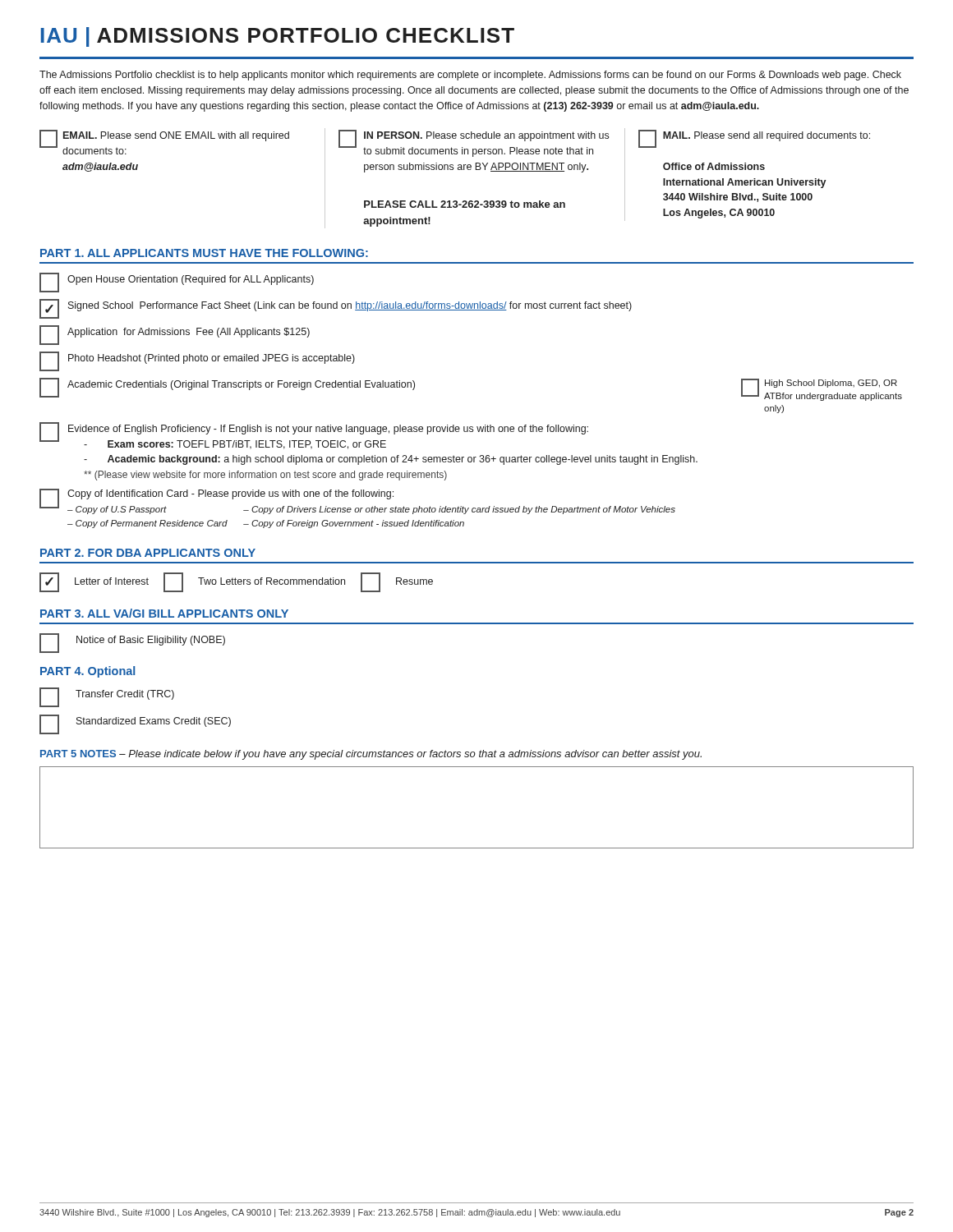Click on the list item containing "Notice of Basic Eligibility (NOBE)"
This screenshot has height=1232, width=953.
[x=132, y=643]
